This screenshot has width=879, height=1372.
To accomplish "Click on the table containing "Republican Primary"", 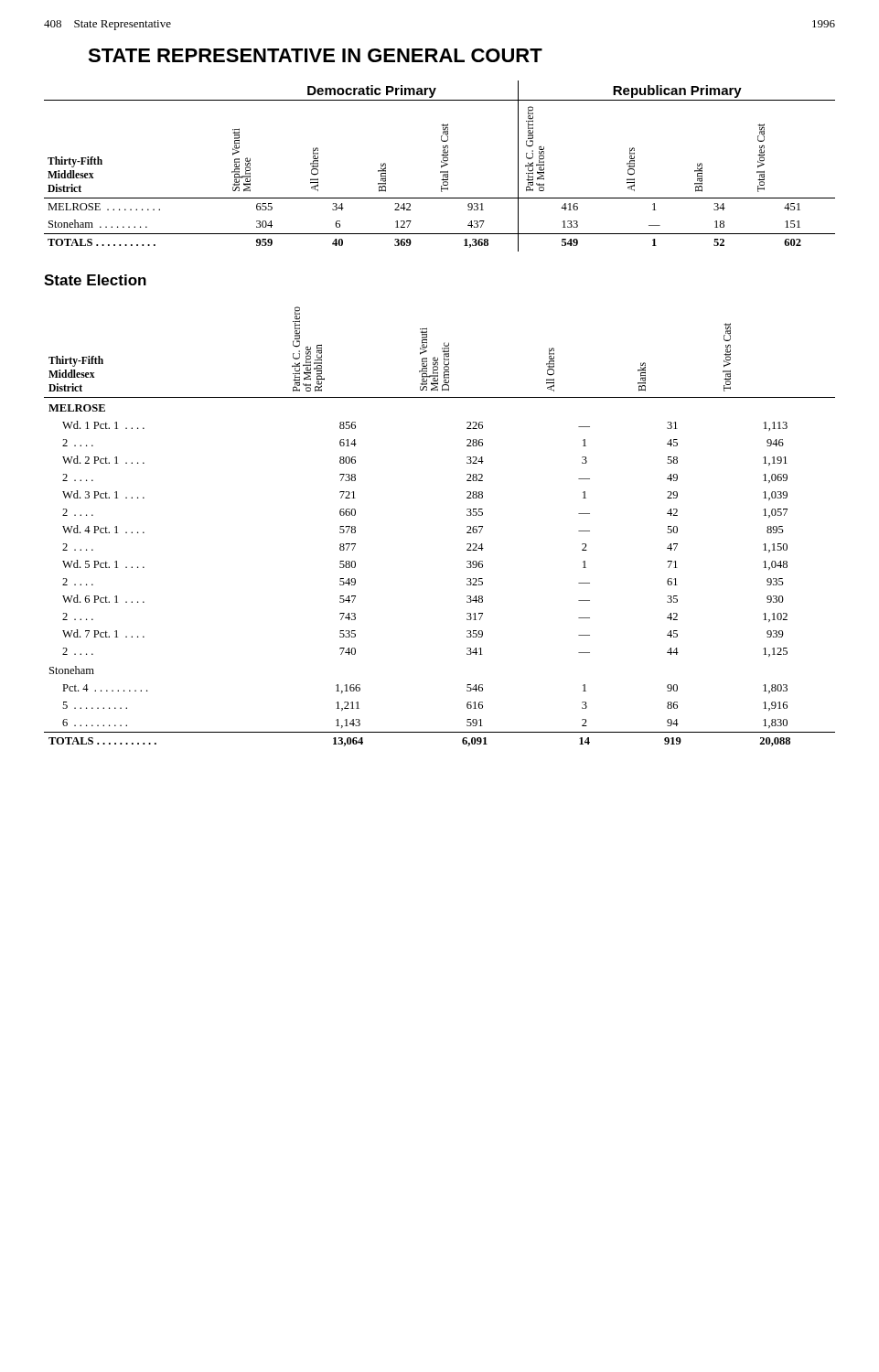I will 440,166.
